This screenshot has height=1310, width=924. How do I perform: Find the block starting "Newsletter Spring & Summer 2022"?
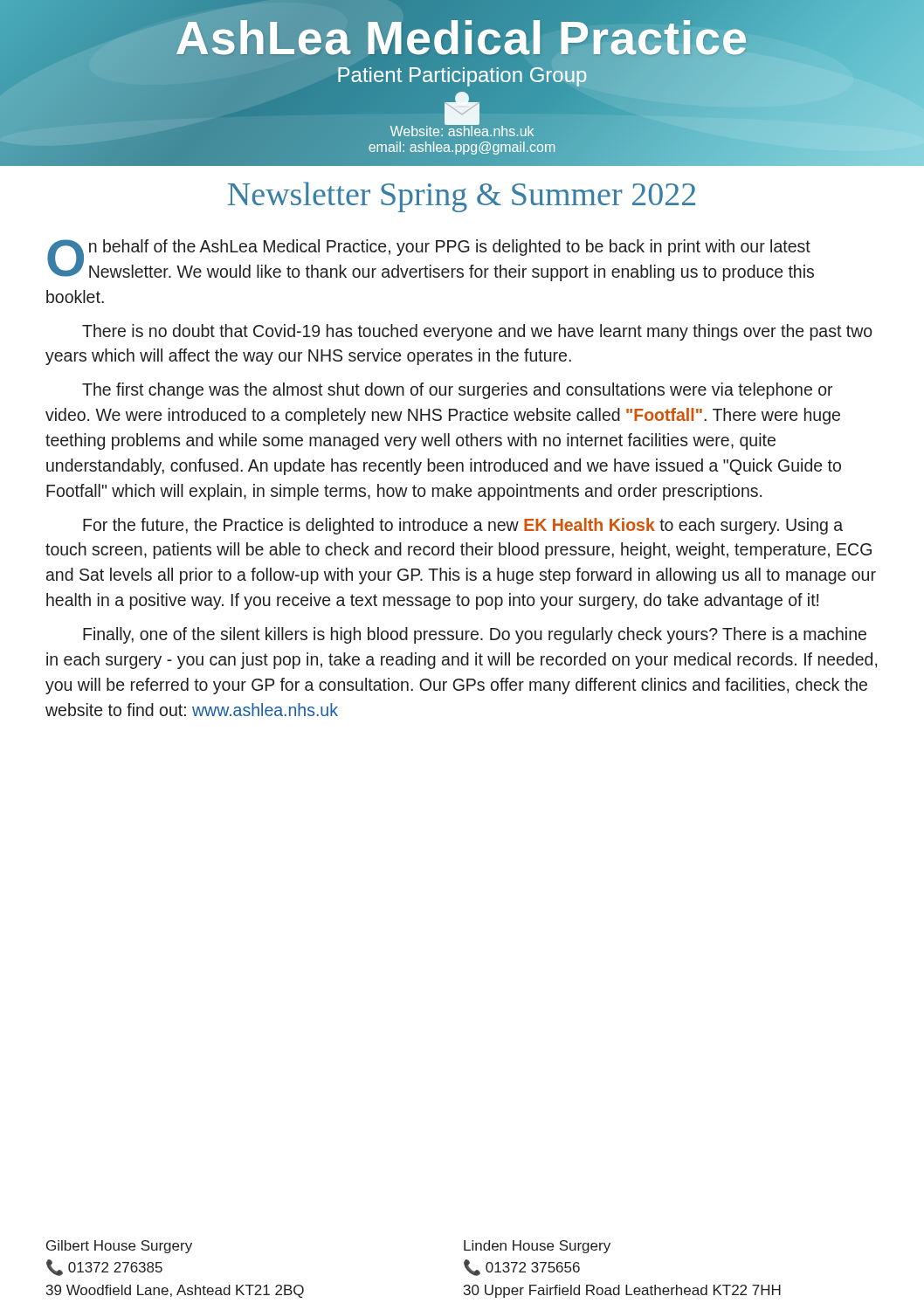tap(462, 194)
